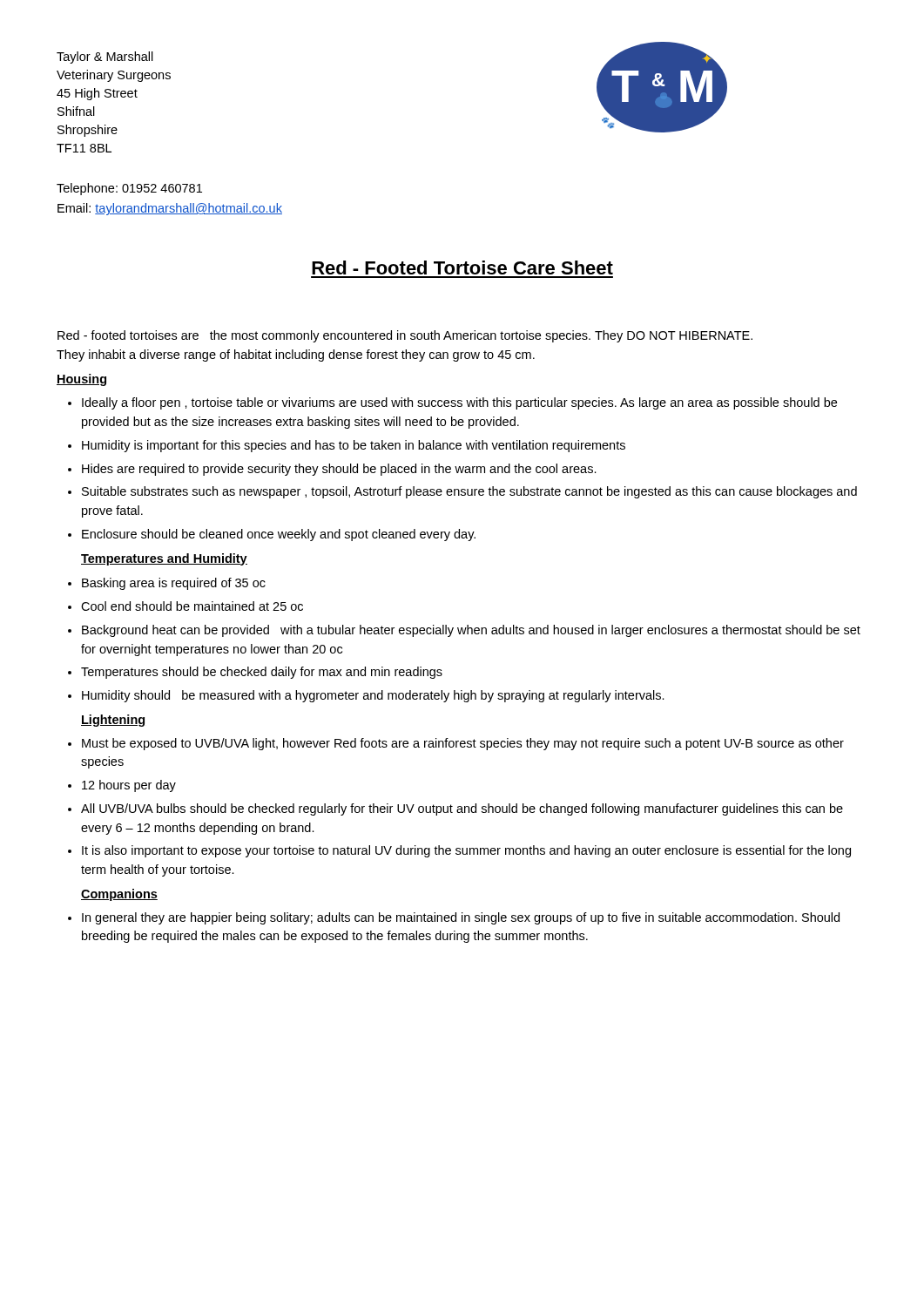Screen dimensions: 1307x924
Task: Locate the block of text that opens with "Suitable substrates such as newspaper , topsoil, Astroturf"
Action: tap(469, 501)
